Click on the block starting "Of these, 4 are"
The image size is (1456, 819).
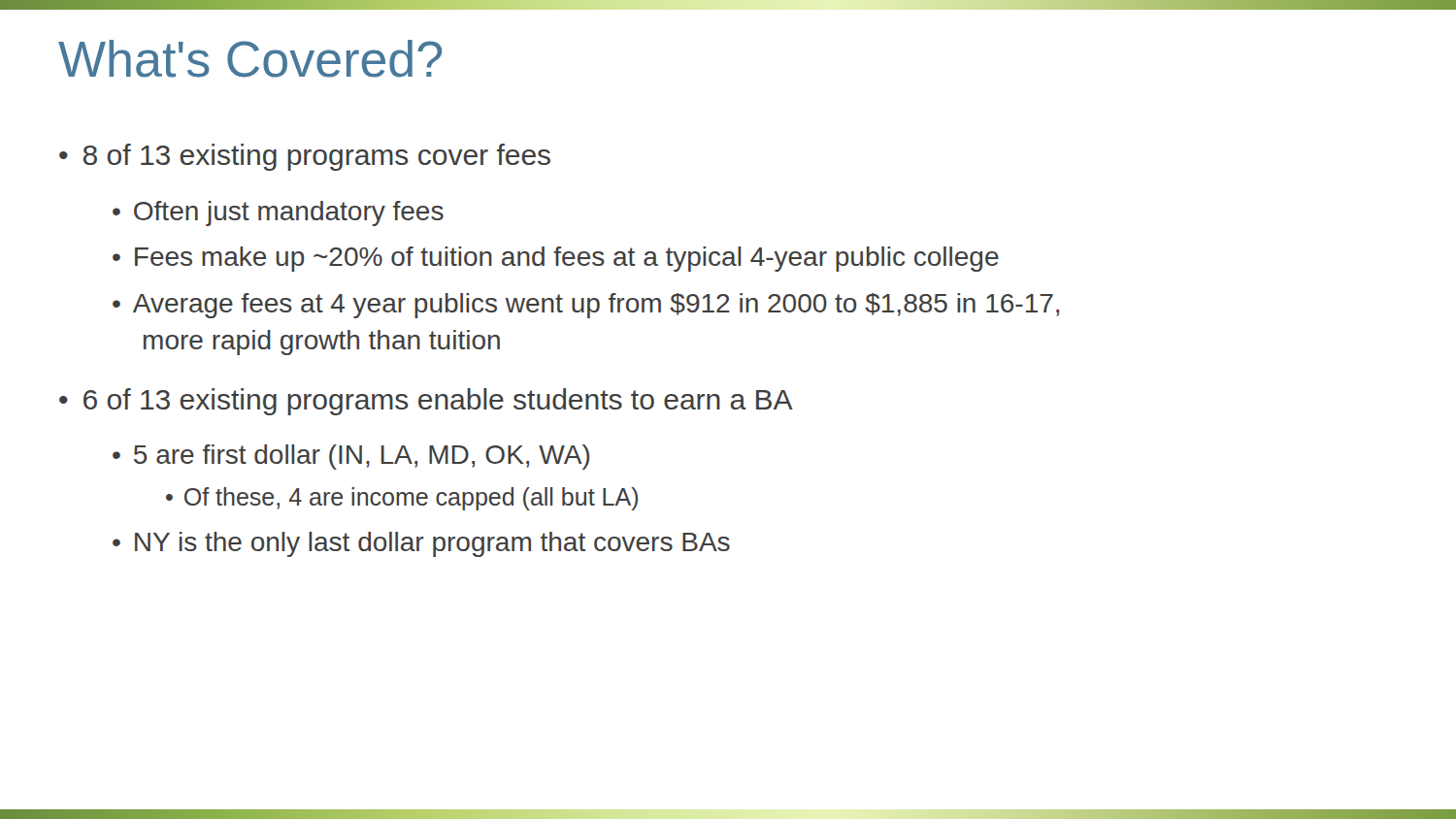[411, 497]
